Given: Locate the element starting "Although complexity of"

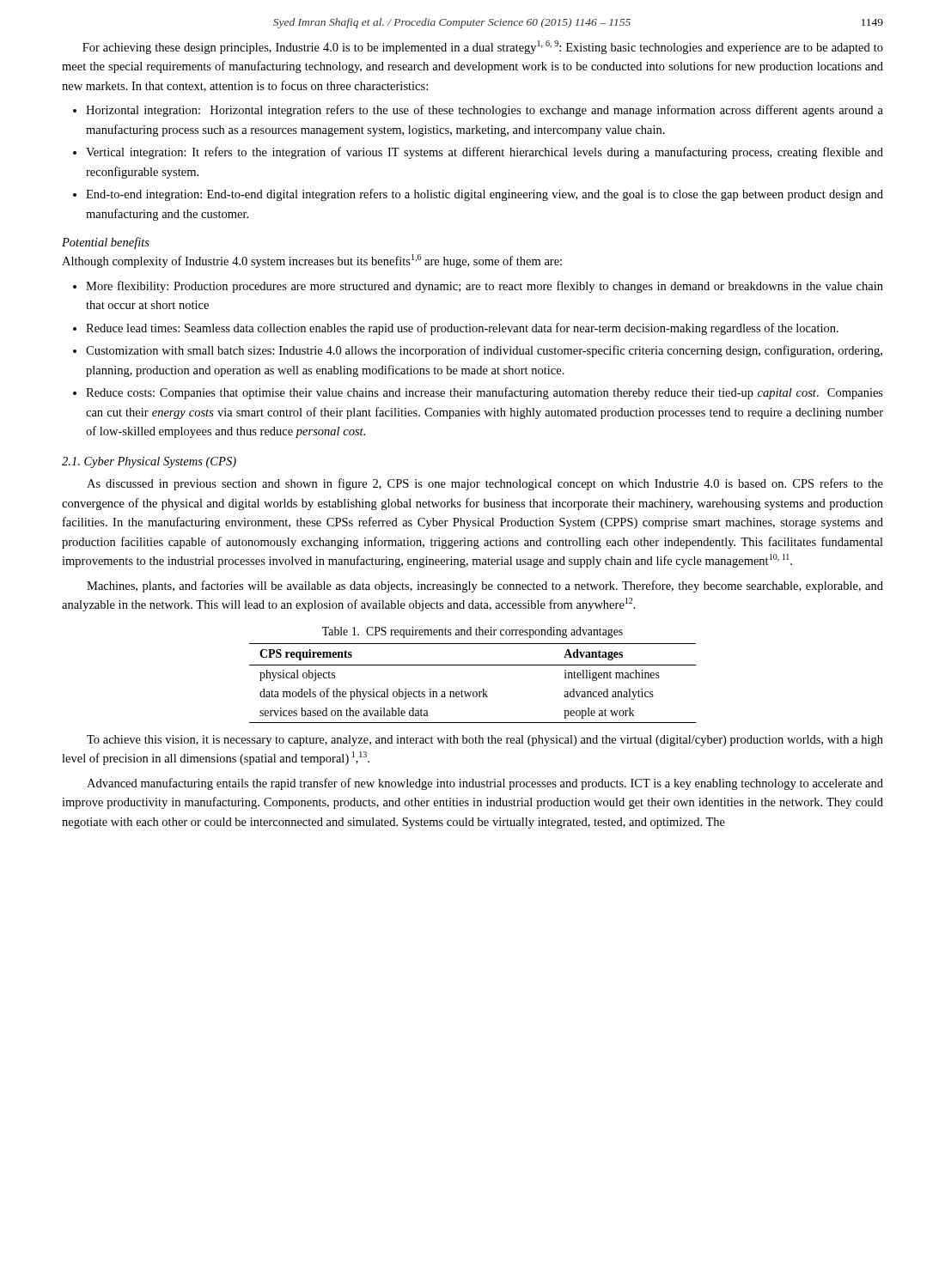Looking at the screenshot, I should tap(472, 261).
